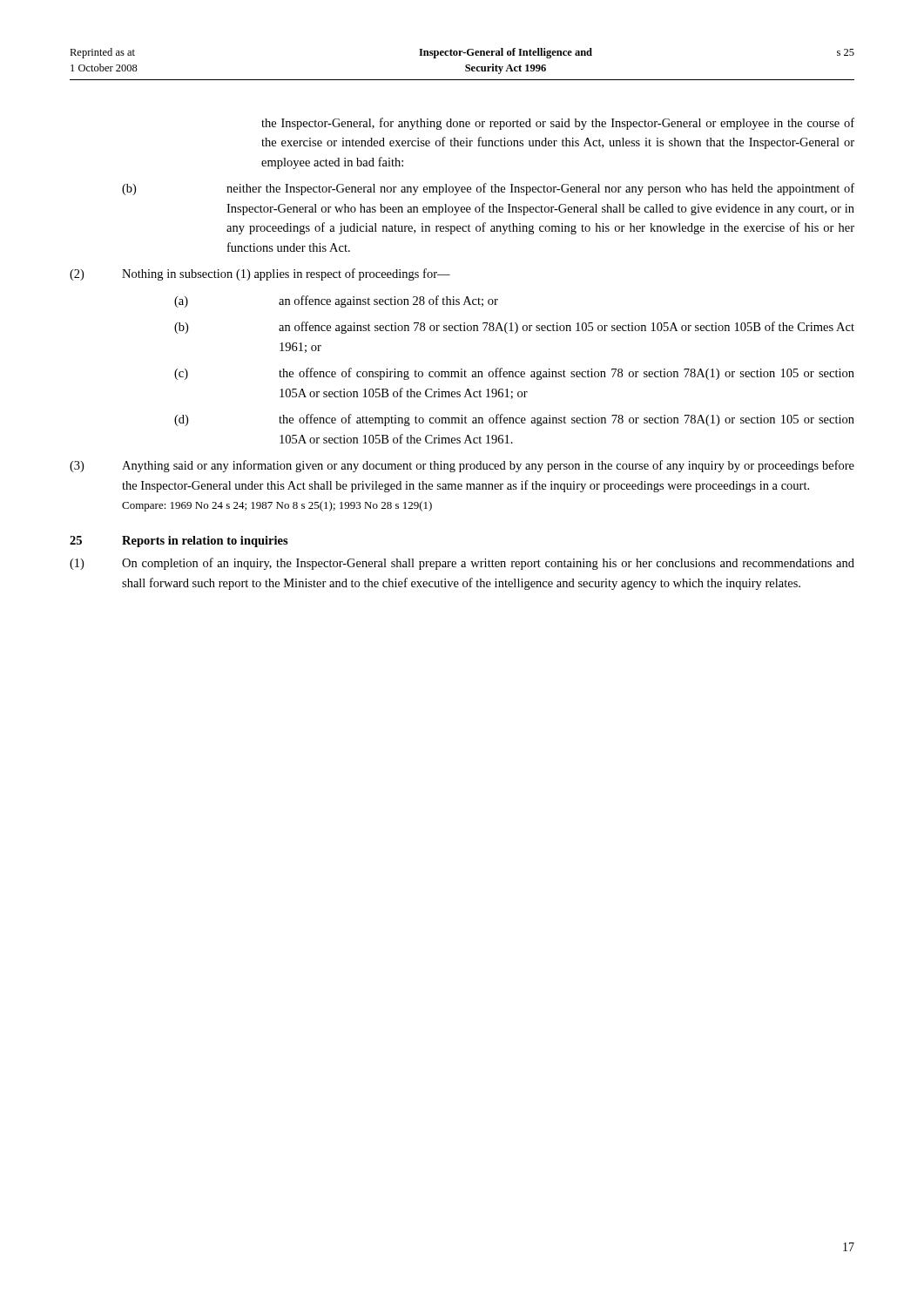Screen dimensions: 1307x924
Task: Find the block on this page that starts "(a) an offence against section 28 of this"
Action: coord(488,301)
